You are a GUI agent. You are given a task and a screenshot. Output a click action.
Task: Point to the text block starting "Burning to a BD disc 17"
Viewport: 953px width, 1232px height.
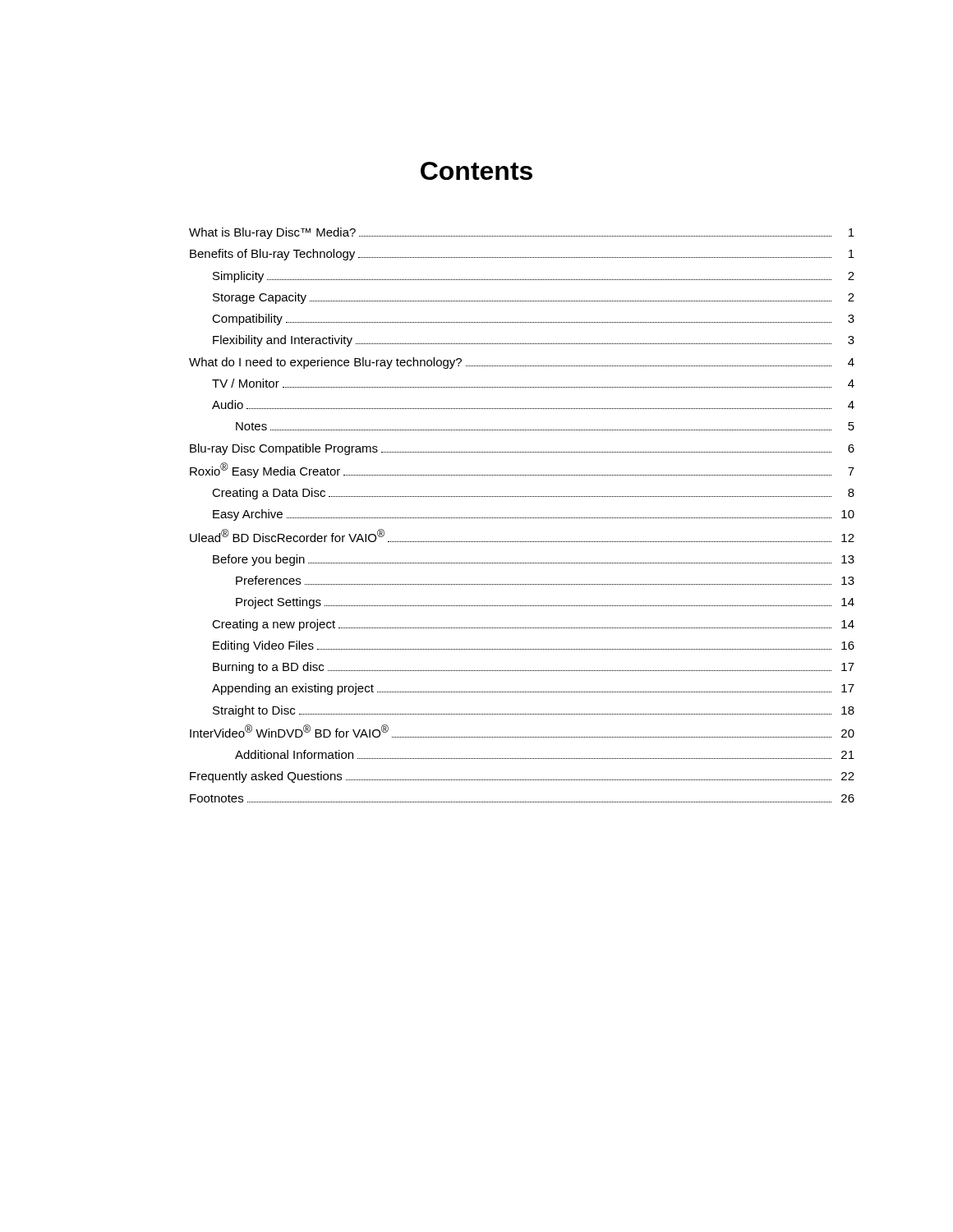pos(533,667)
